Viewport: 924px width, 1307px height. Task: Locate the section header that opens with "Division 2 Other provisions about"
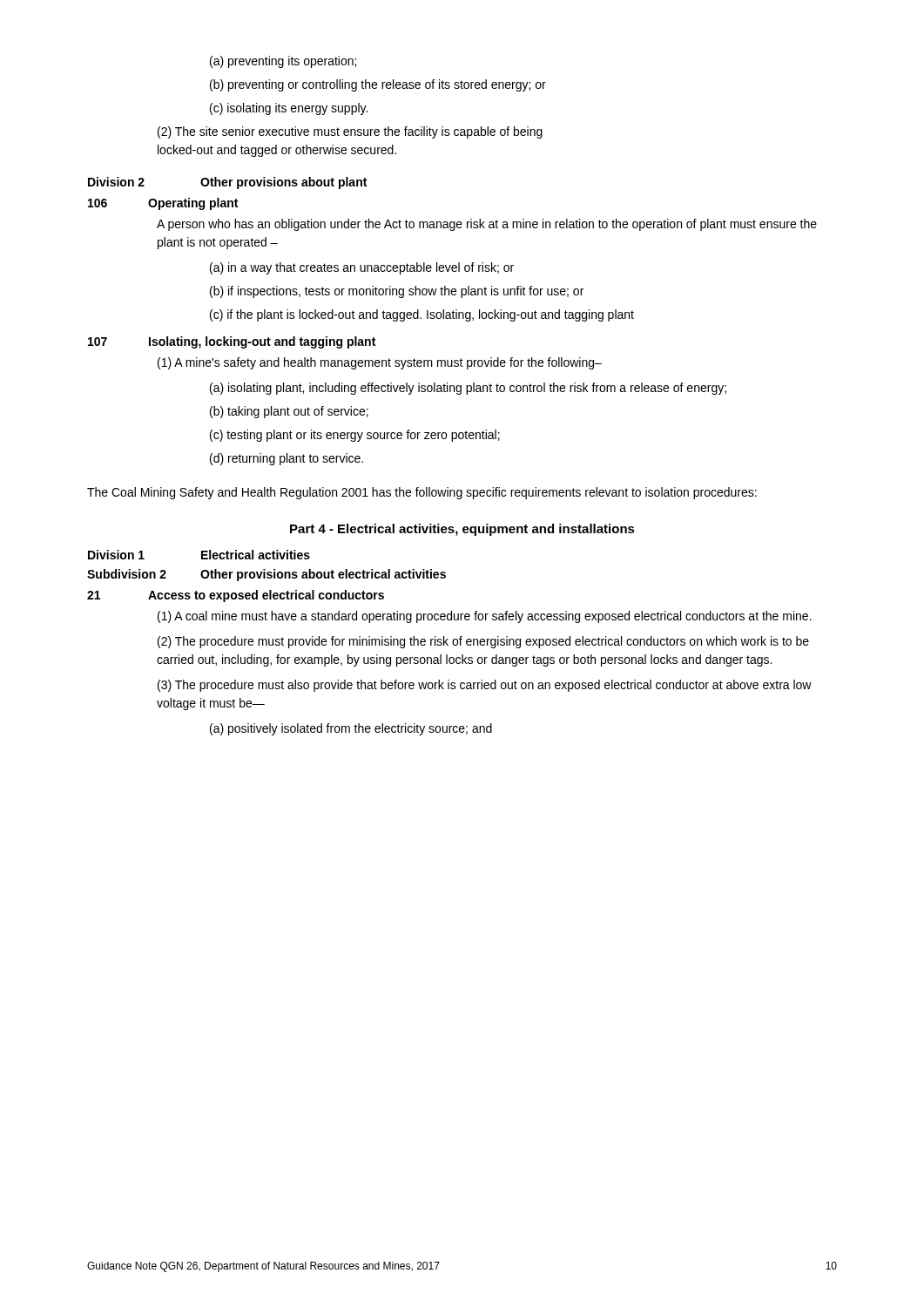tap(227, 182)
